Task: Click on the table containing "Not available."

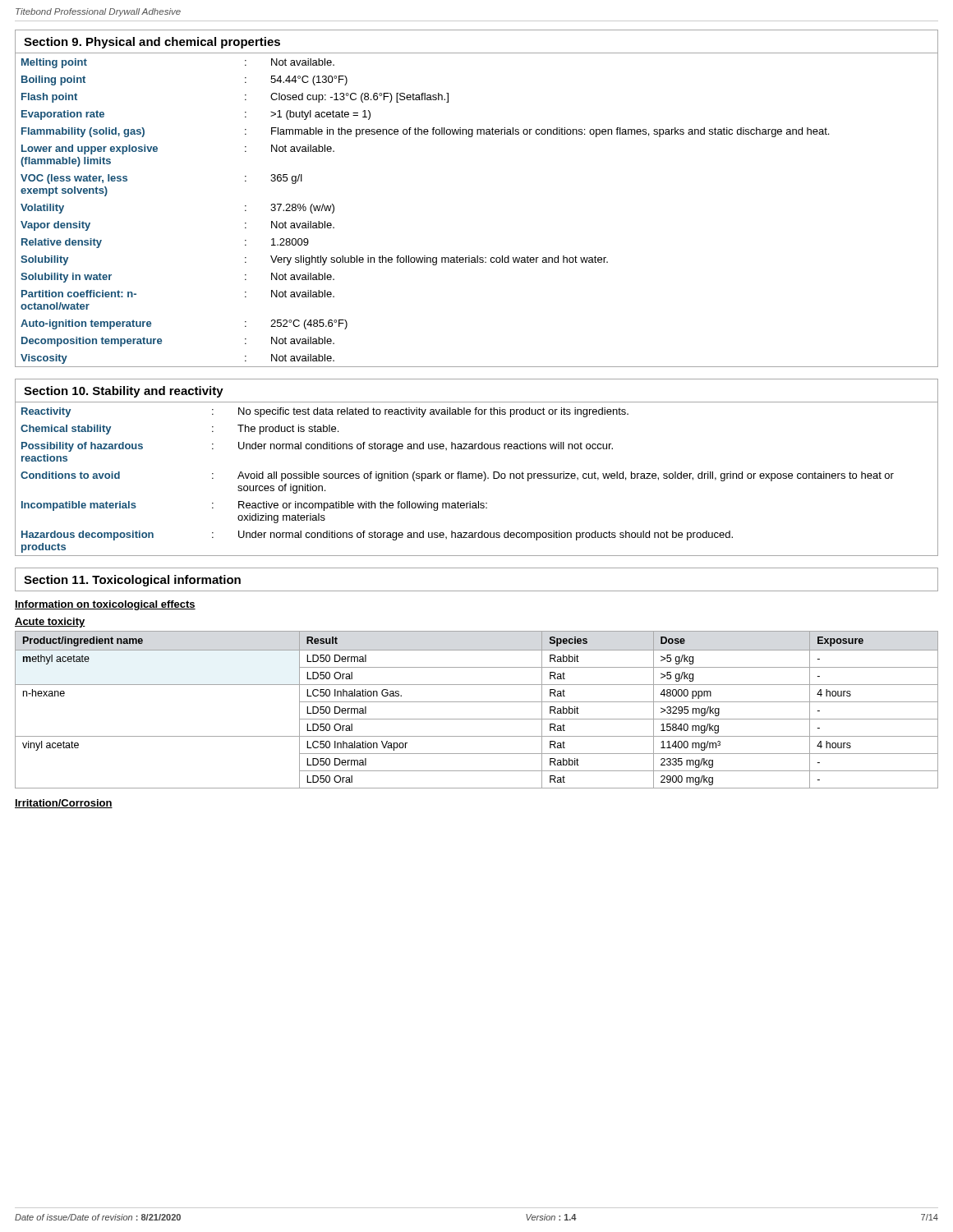Action: [476, 210]
